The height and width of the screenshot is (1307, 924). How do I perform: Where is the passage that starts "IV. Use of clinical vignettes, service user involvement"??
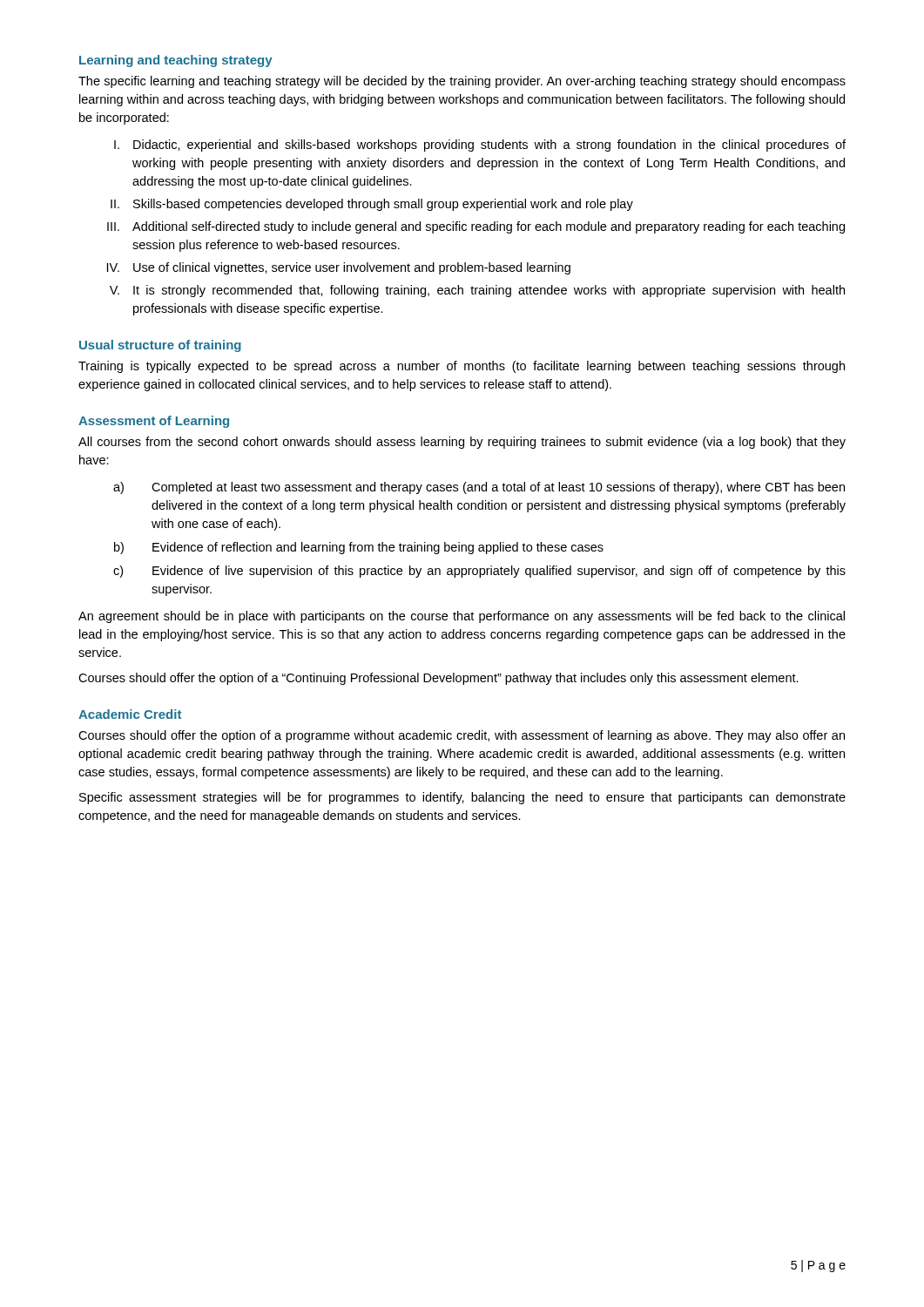325,268
